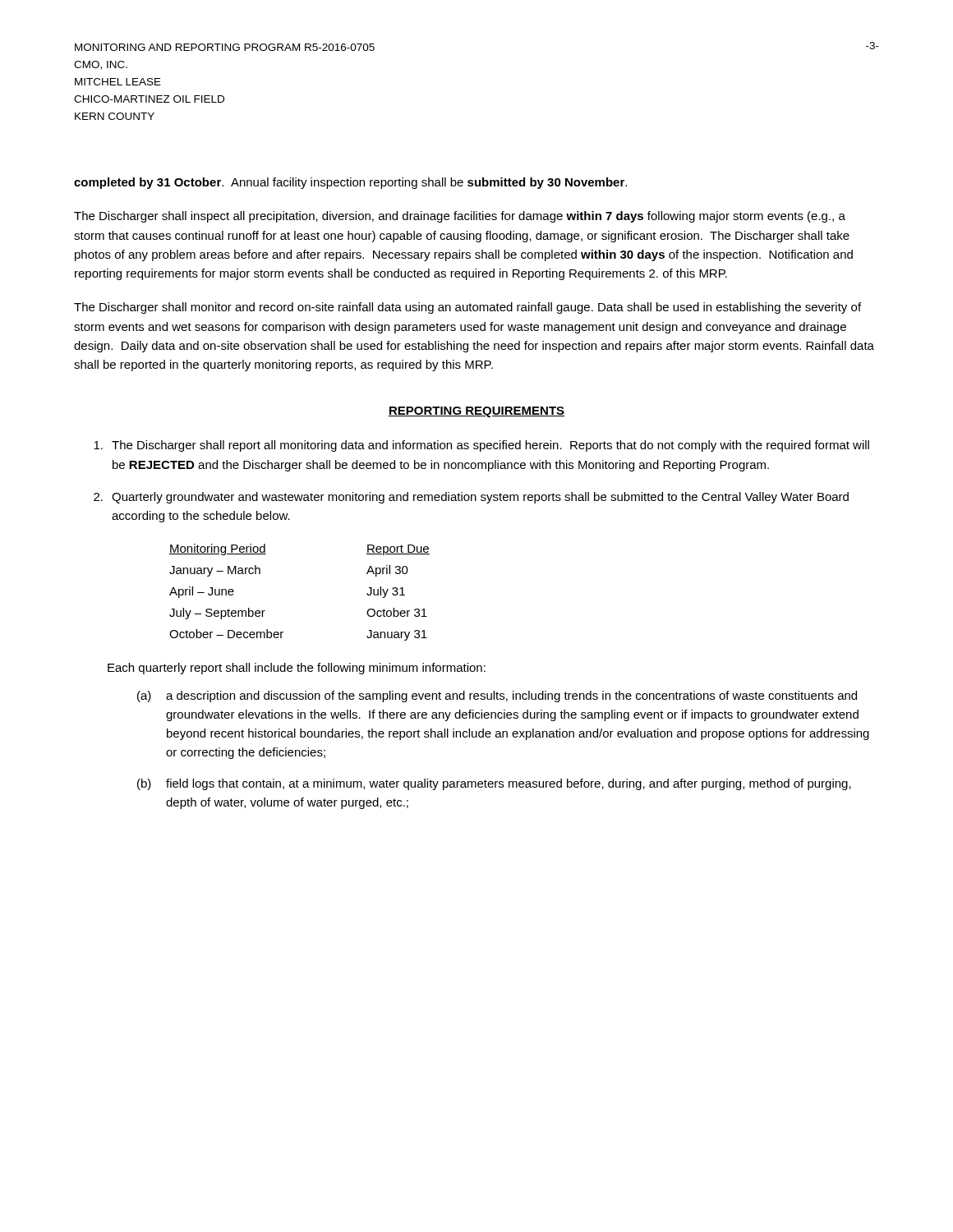
Task: Click the passage that begins "The Discharger shall report all monitoring data"
Action: click(476, 455)
